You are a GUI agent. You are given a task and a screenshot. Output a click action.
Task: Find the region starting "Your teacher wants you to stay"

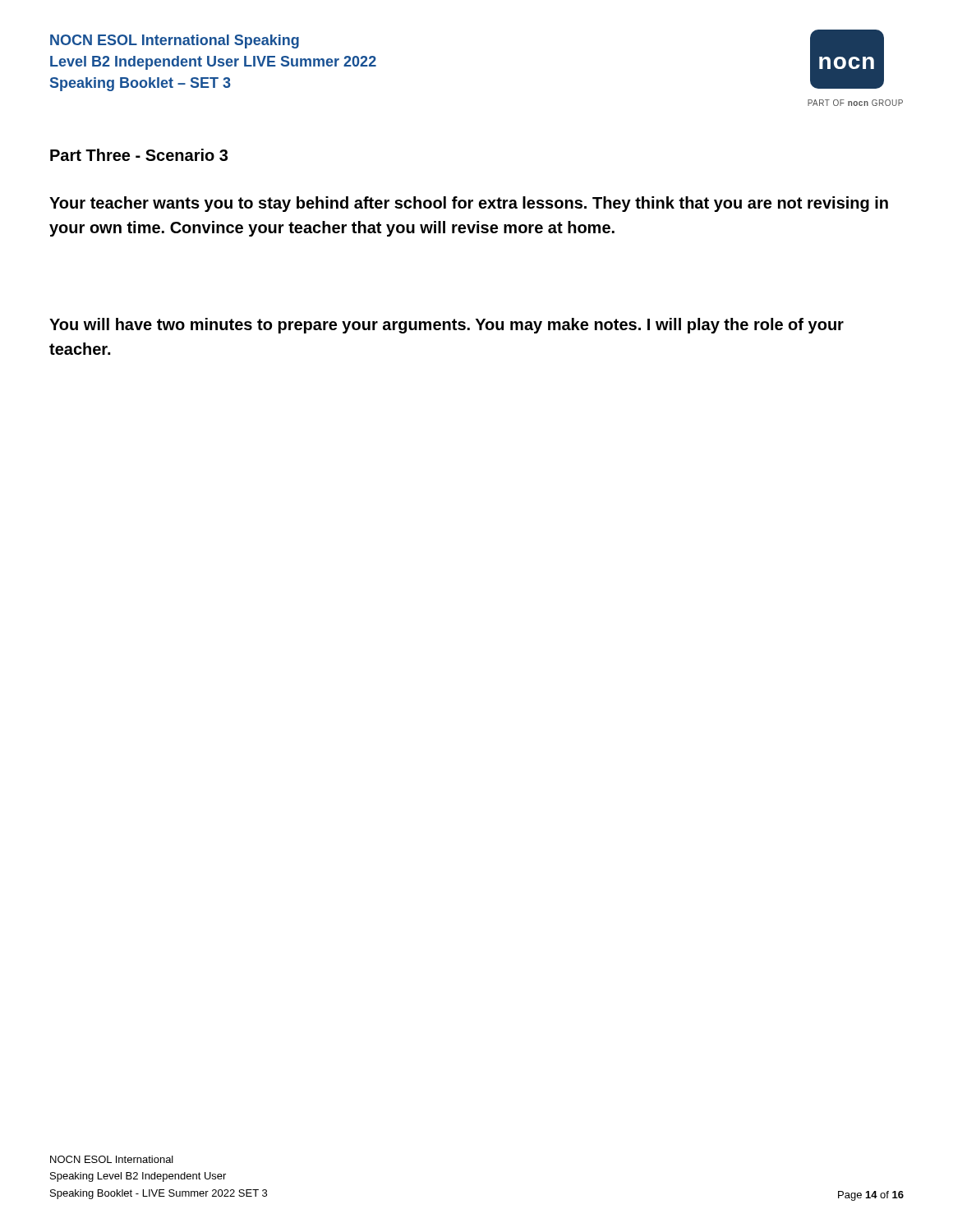click(x=469, y=215)
